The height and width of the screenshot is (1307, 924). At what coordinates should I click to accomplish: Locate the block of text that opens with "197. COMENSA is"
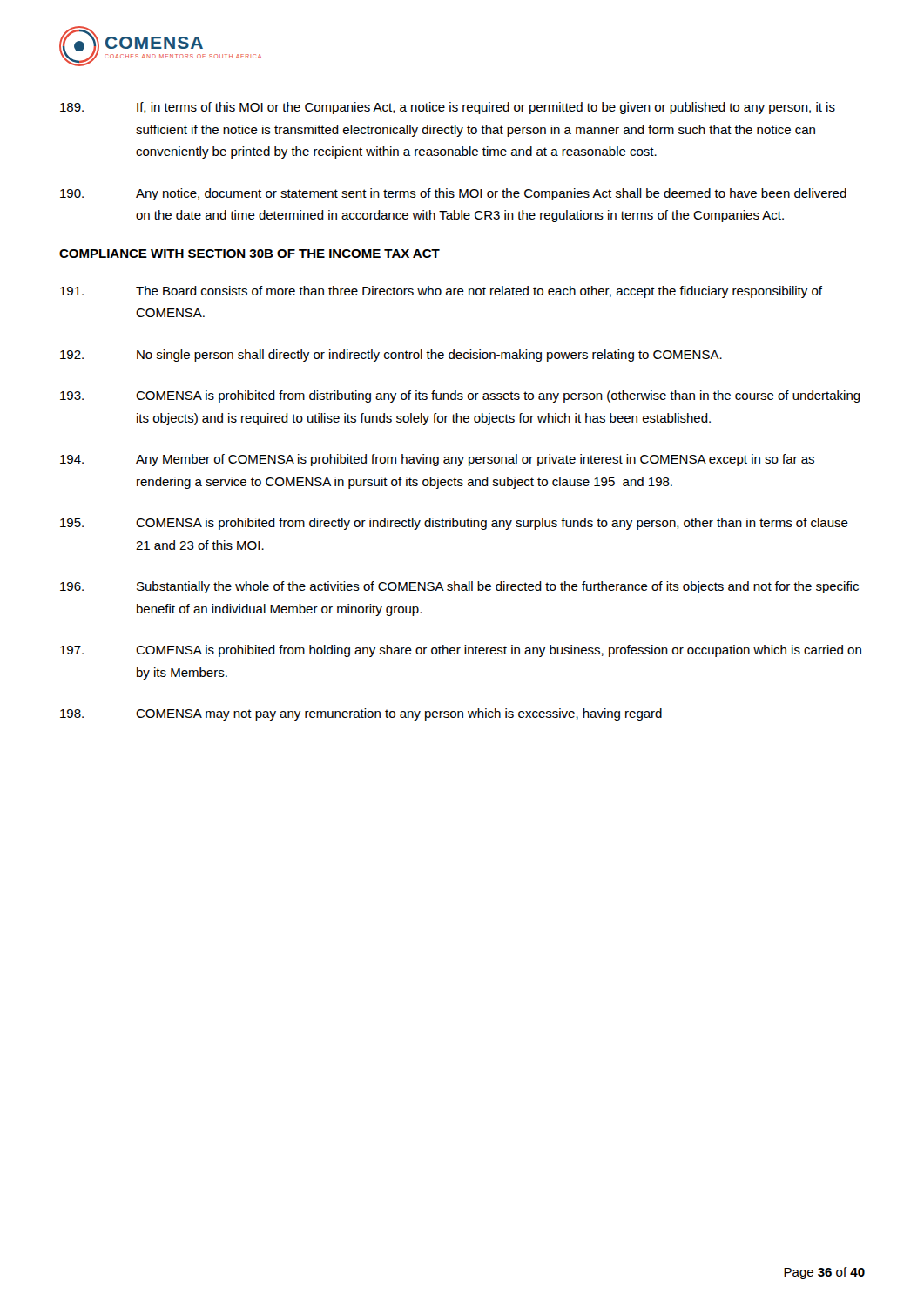(462, 661)
